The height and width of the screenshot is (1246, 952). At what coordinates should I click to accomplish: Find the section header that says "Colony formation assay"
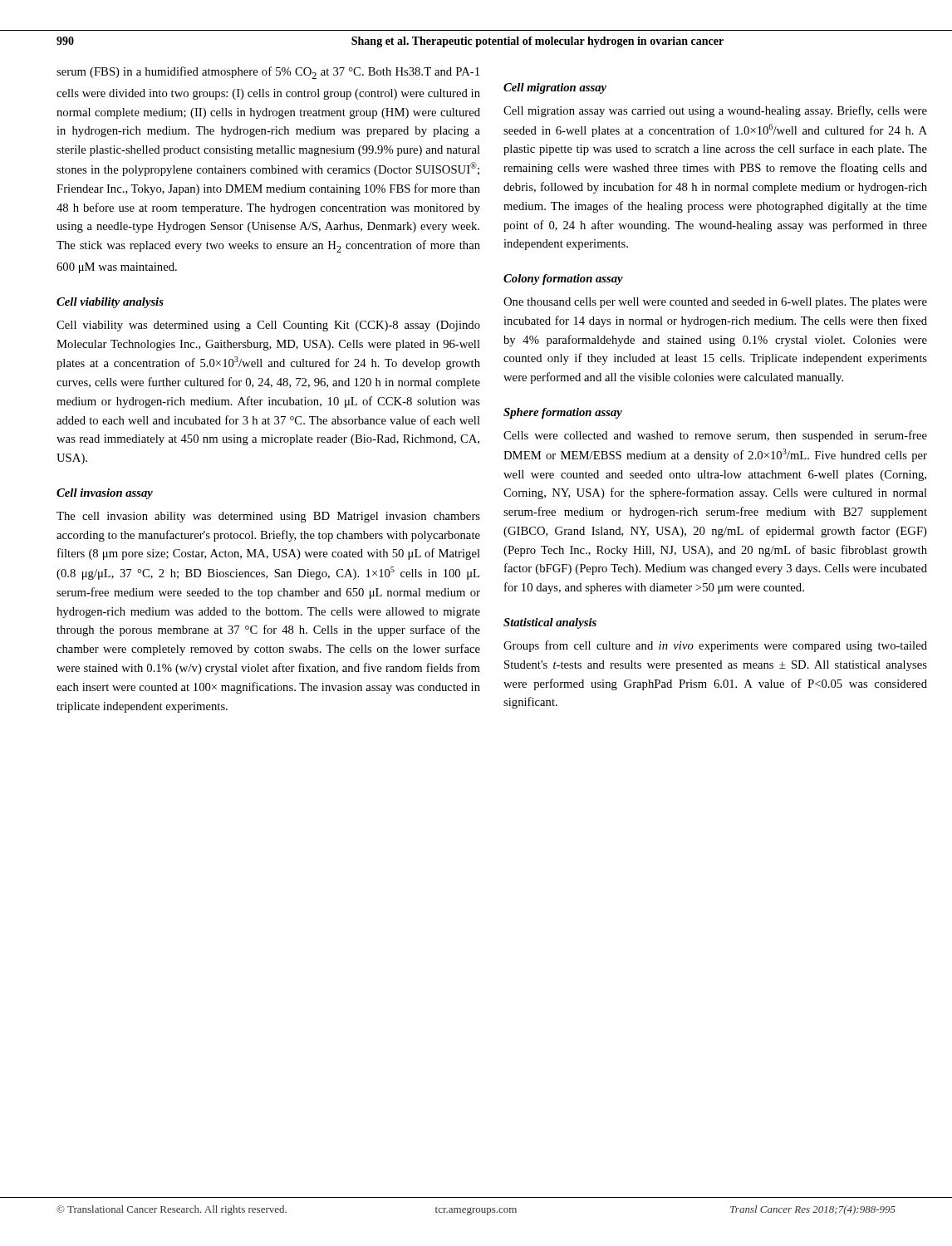563,278
